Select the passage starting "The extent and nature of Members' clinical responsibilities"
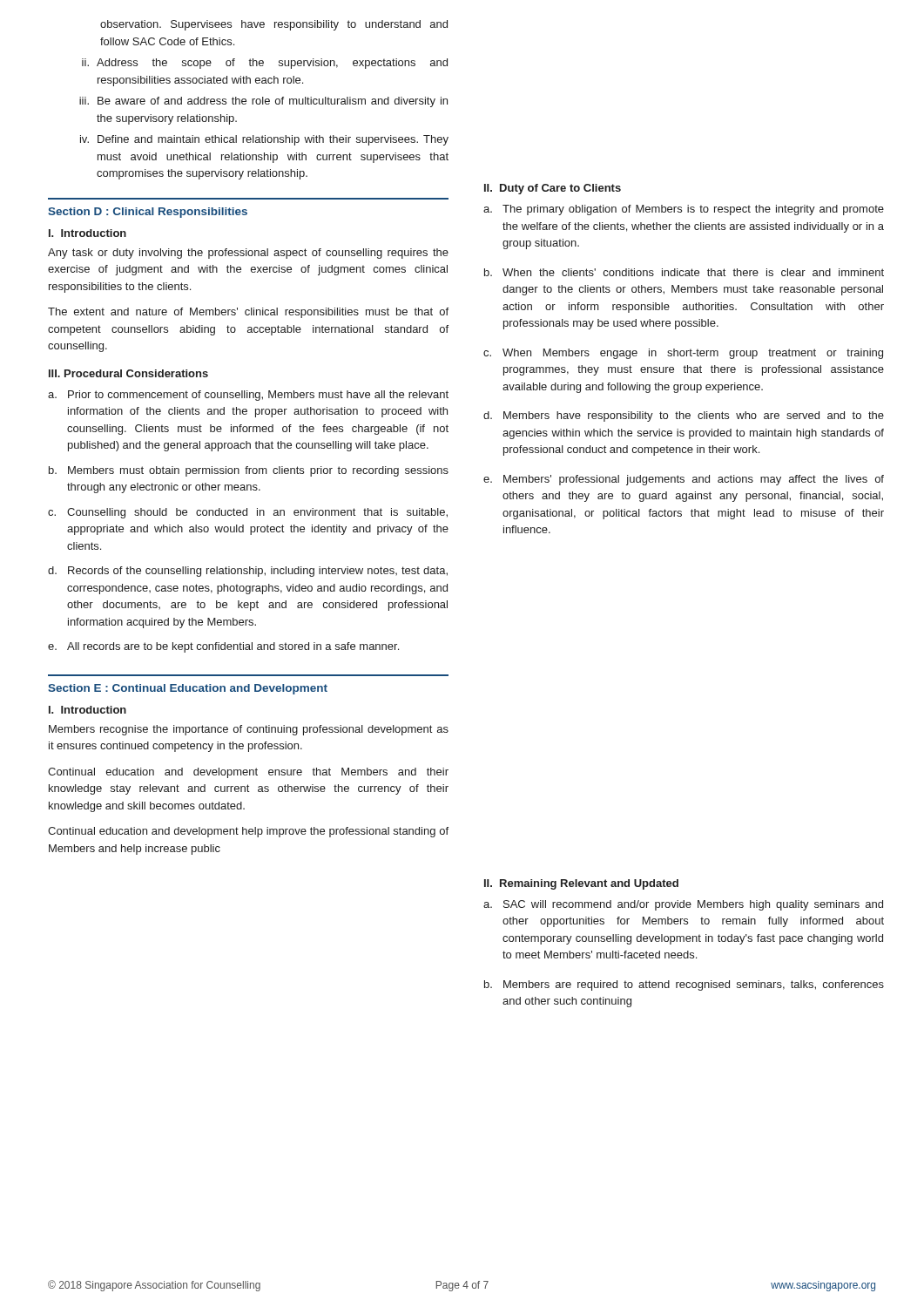This screenshot has height=1307, width=924. point(248,328)
